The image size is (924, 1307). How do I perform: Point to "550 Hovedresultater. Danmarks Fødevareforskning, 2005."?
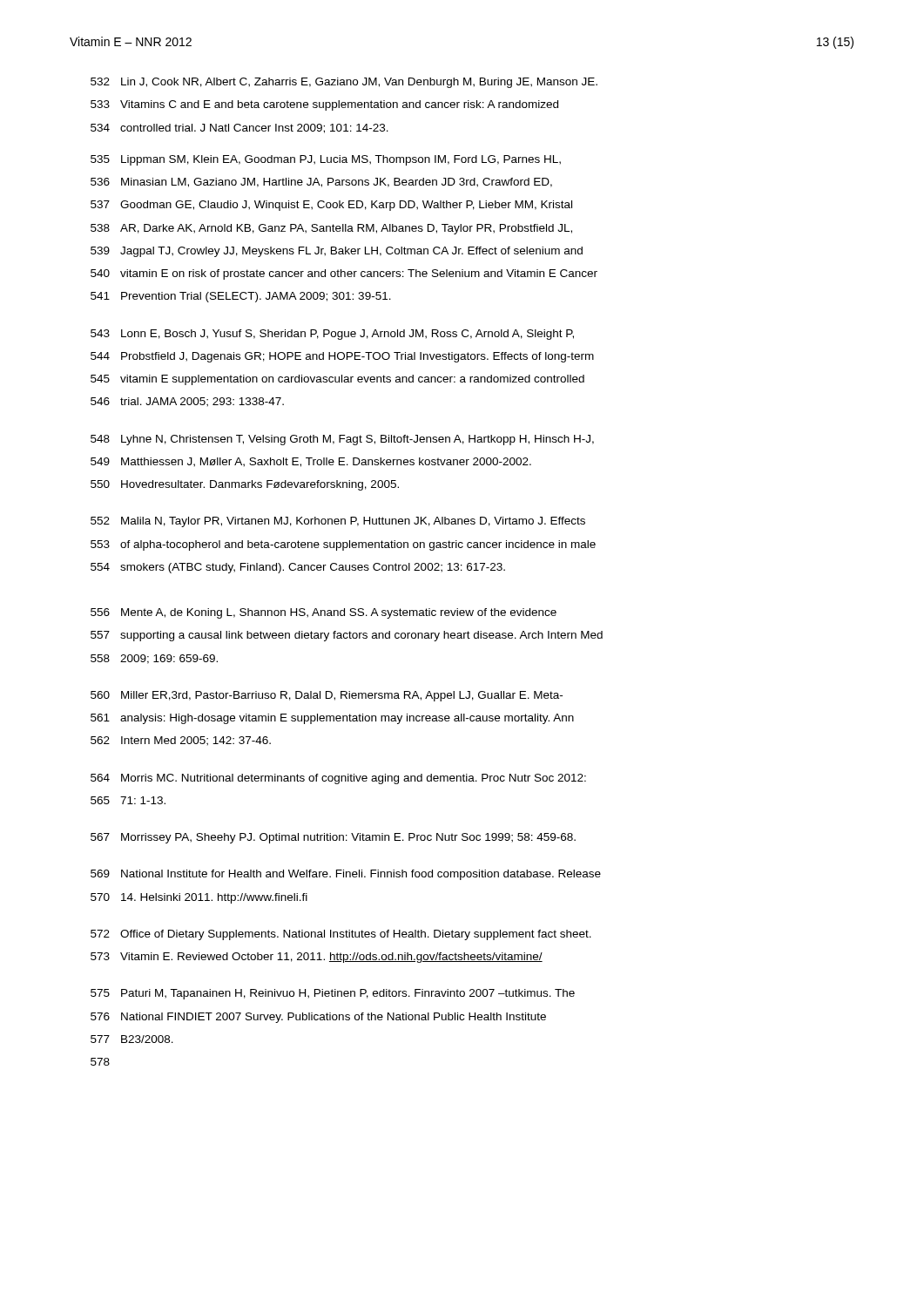tap(245, 485)
